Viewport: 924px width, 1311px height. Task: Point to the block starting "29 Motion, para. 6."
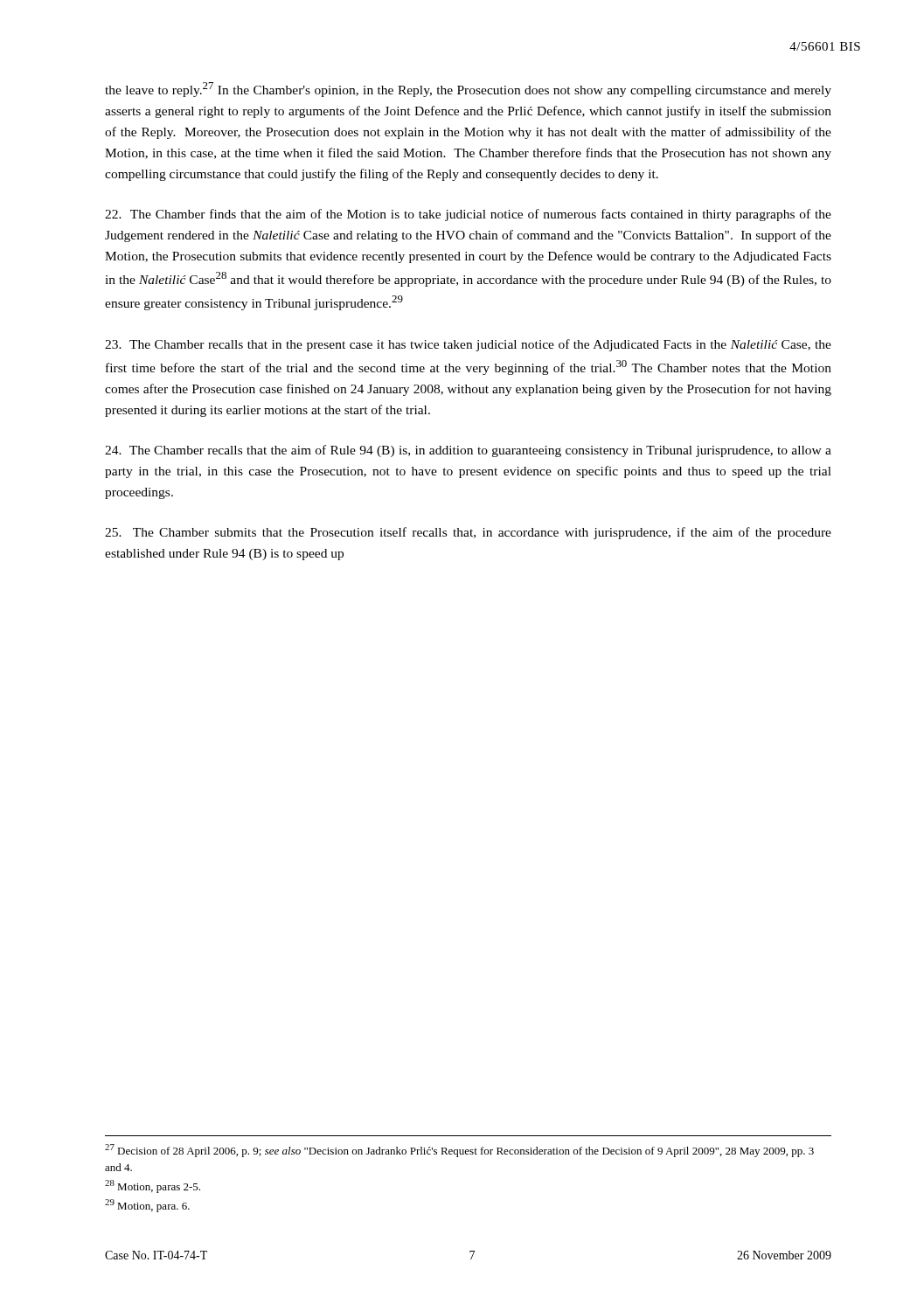coord(148,1204)
